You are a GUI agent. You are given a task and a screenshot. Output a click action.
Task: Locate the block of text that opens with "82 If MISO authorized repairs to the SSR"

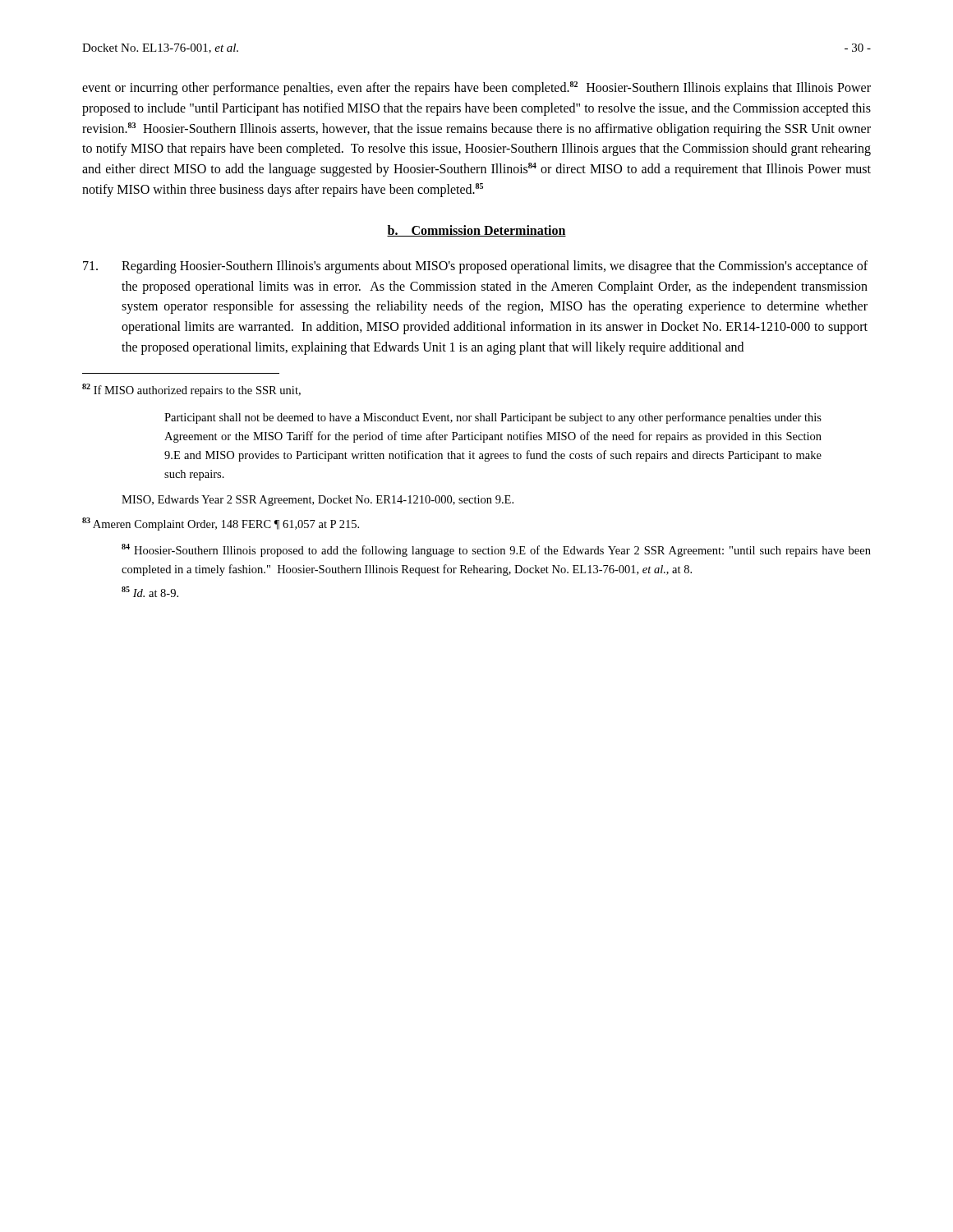pyautogui.click(x=476, y=445)
